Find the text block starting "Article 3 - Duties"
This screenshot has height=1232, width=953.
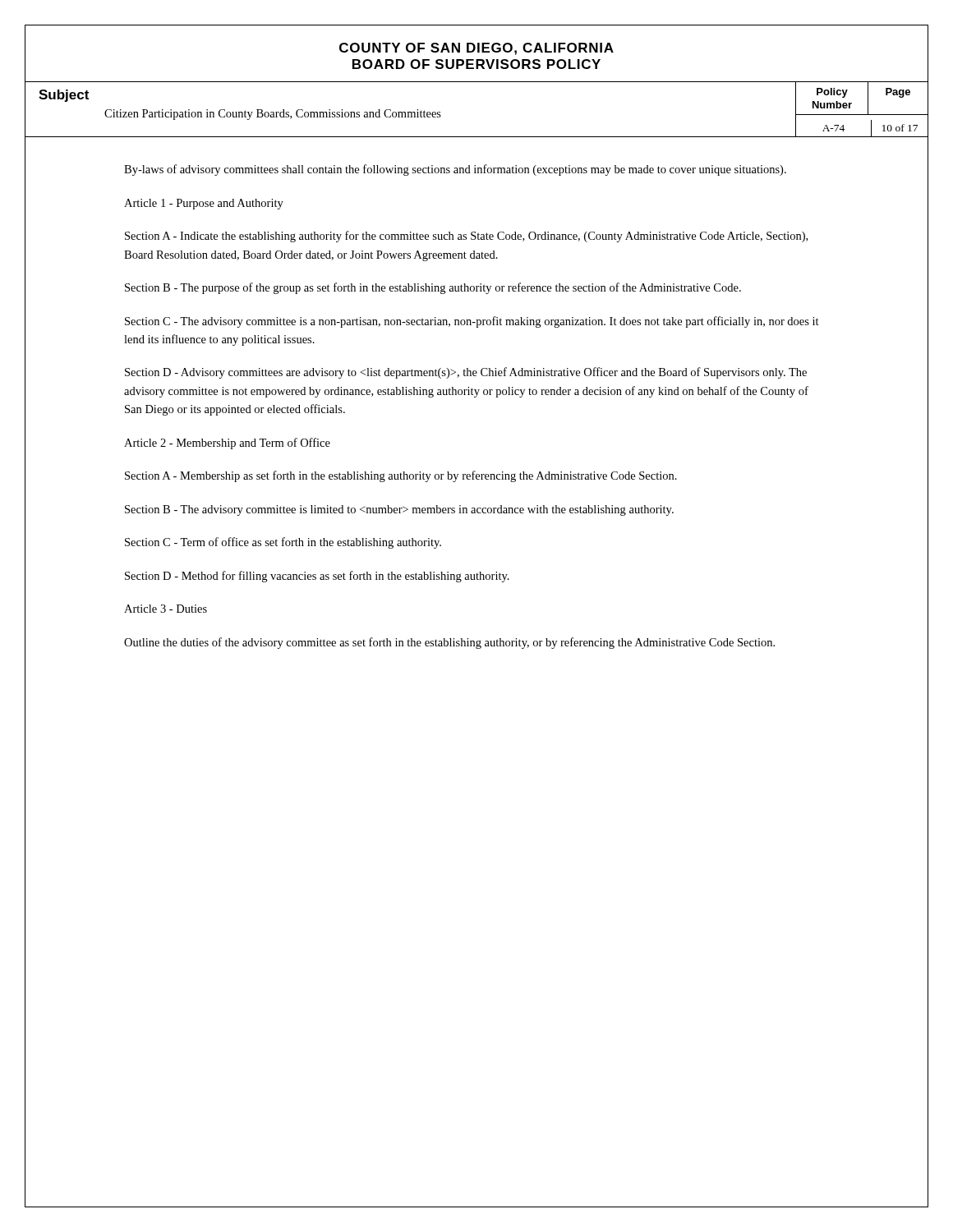point(166,609)
